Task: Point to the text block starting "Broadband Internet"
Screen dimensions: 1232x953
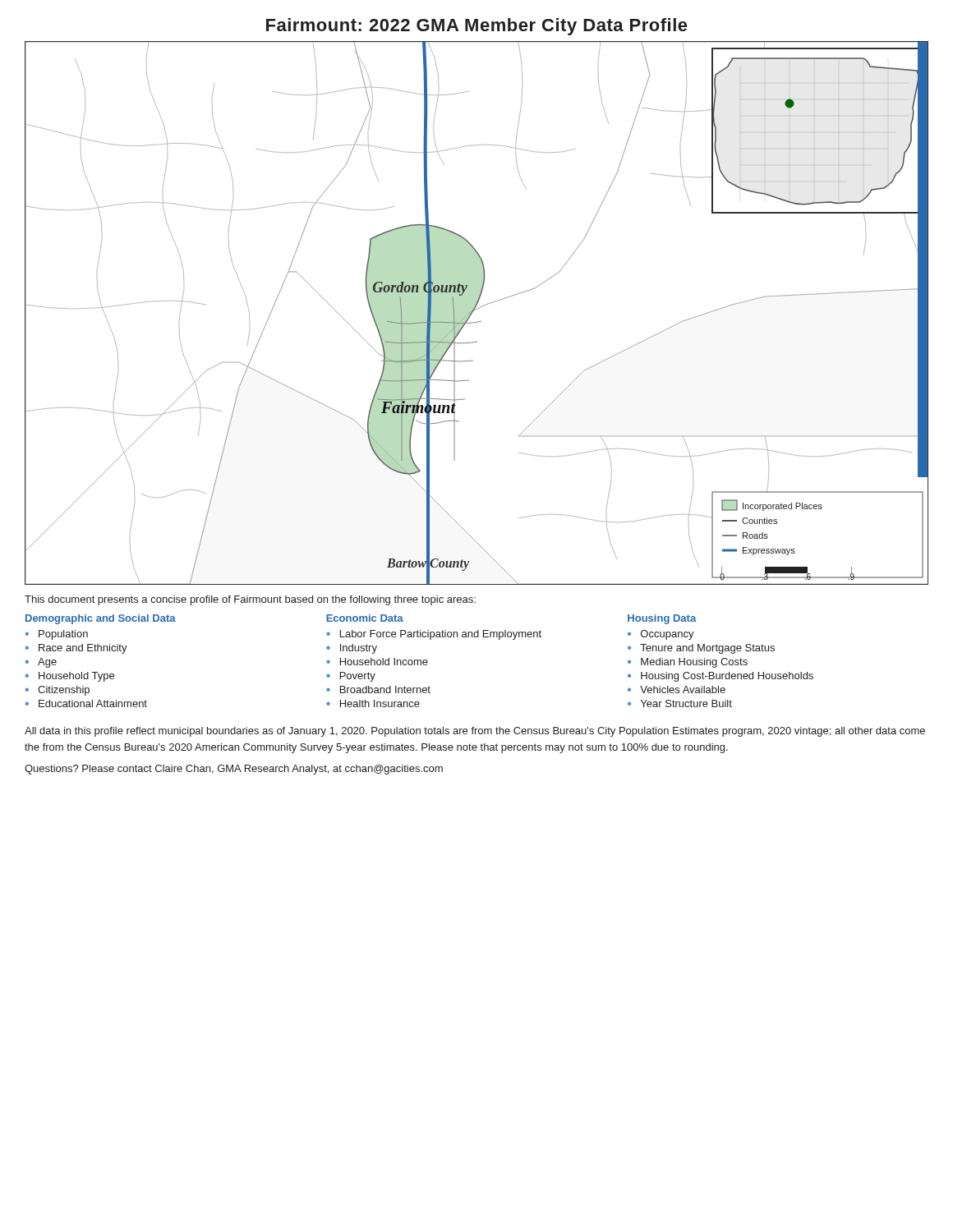Action: tap(385, 690)
